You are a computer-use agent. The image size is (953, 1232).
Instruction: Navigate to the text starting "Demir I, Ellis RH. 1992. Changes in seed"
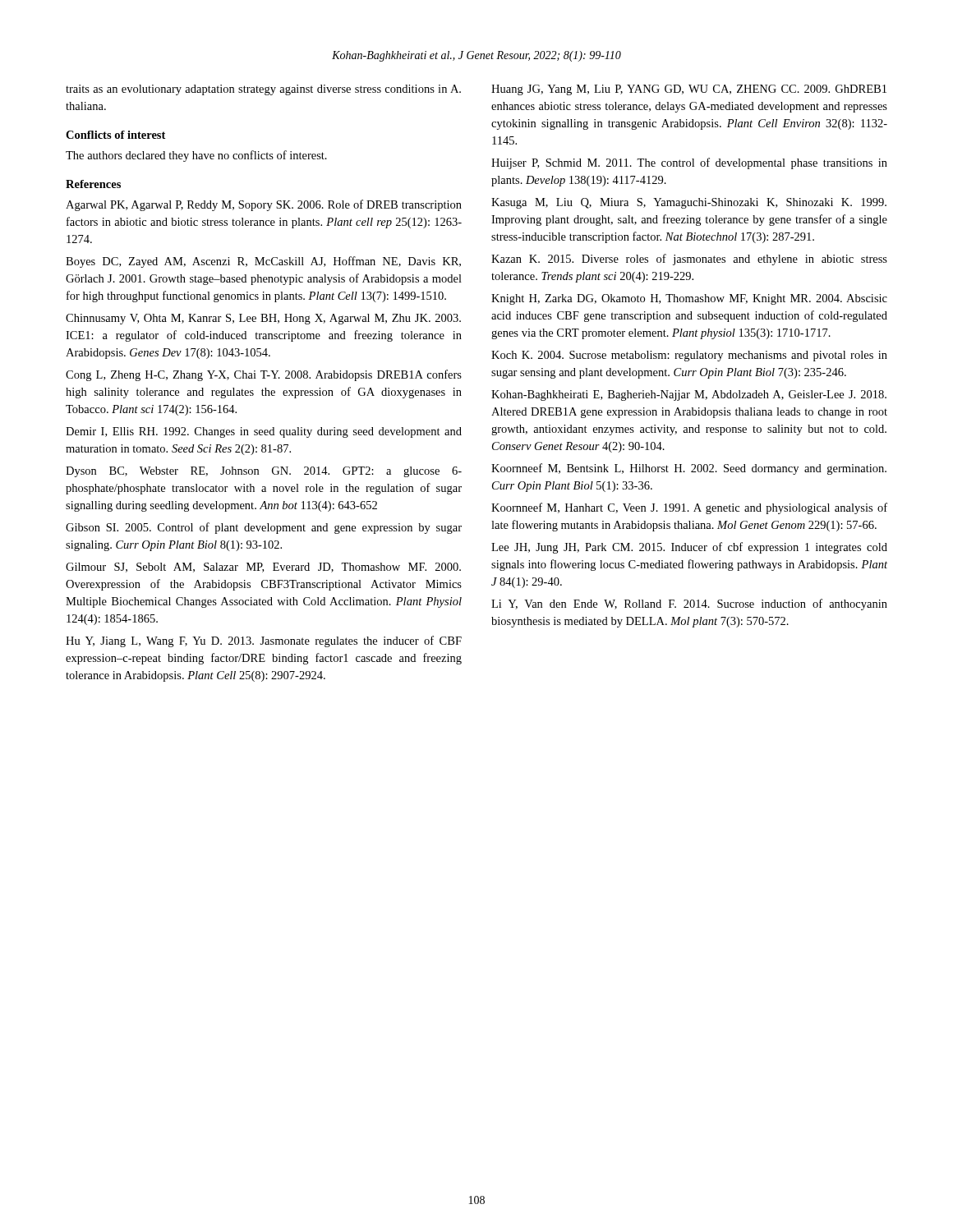click(264, 440)
